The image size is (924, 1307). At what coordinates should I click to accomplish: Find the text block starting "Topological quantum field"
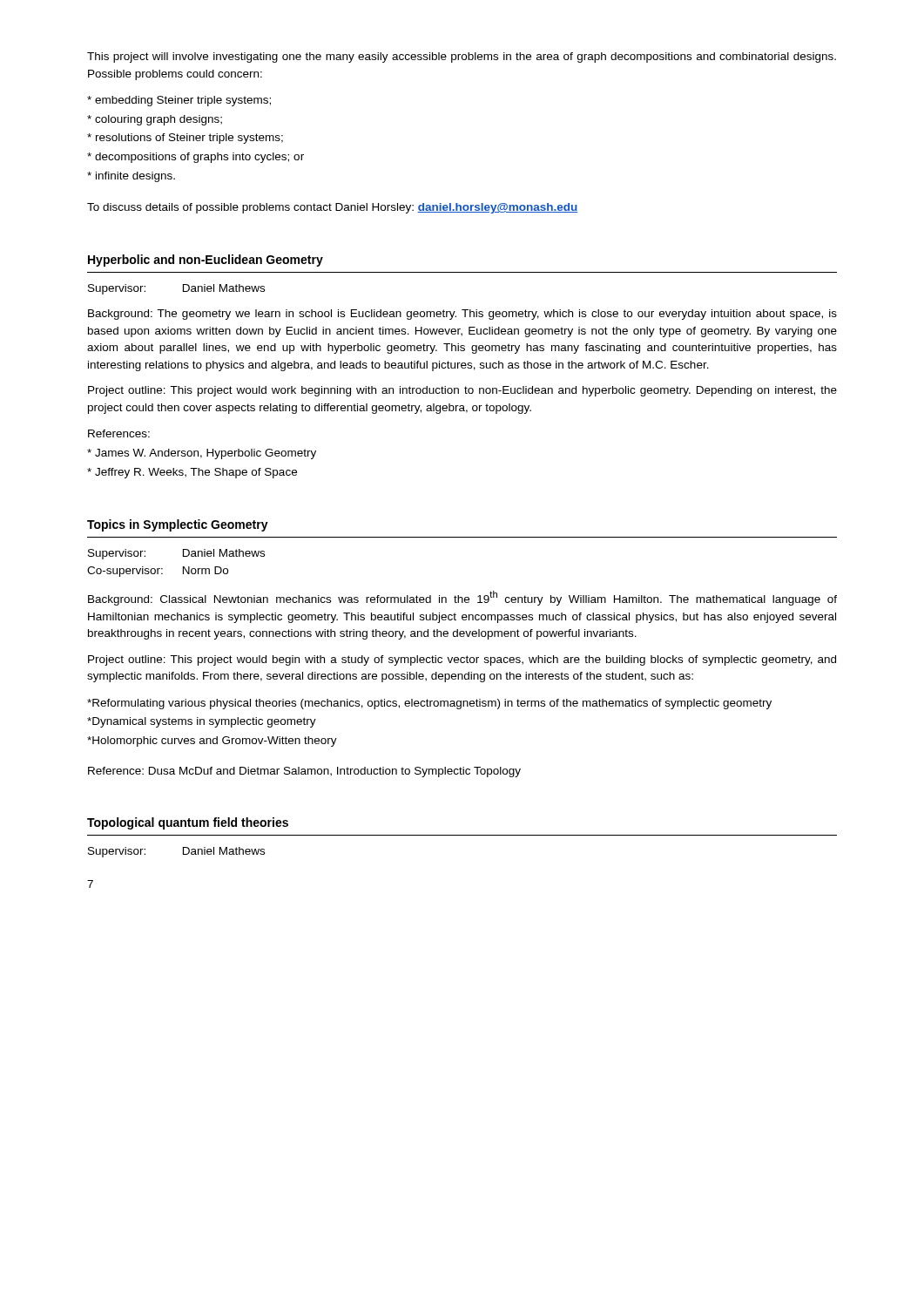click(188, 823)
